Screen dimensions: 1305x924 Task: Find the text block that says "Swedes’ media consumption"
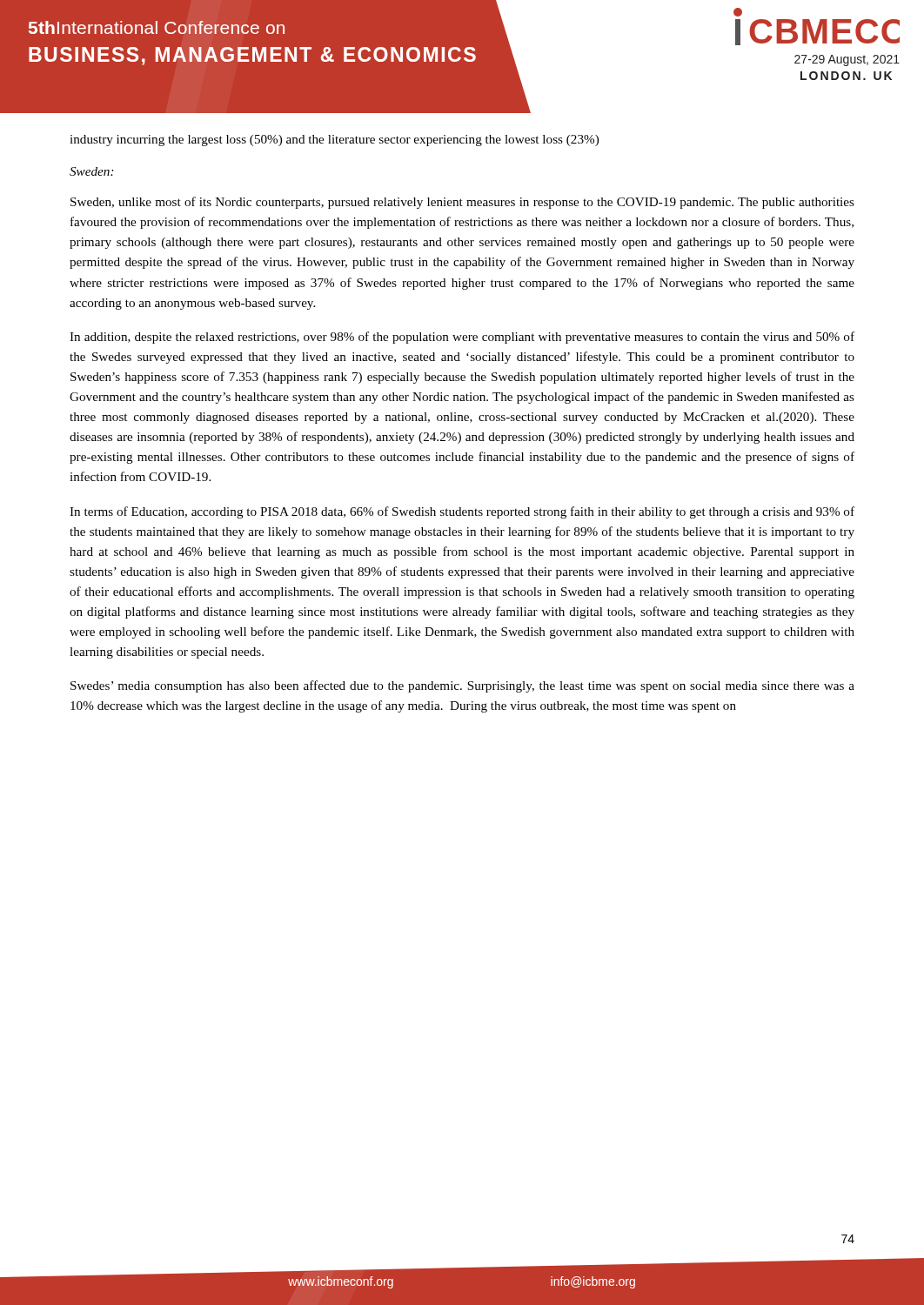462,695
